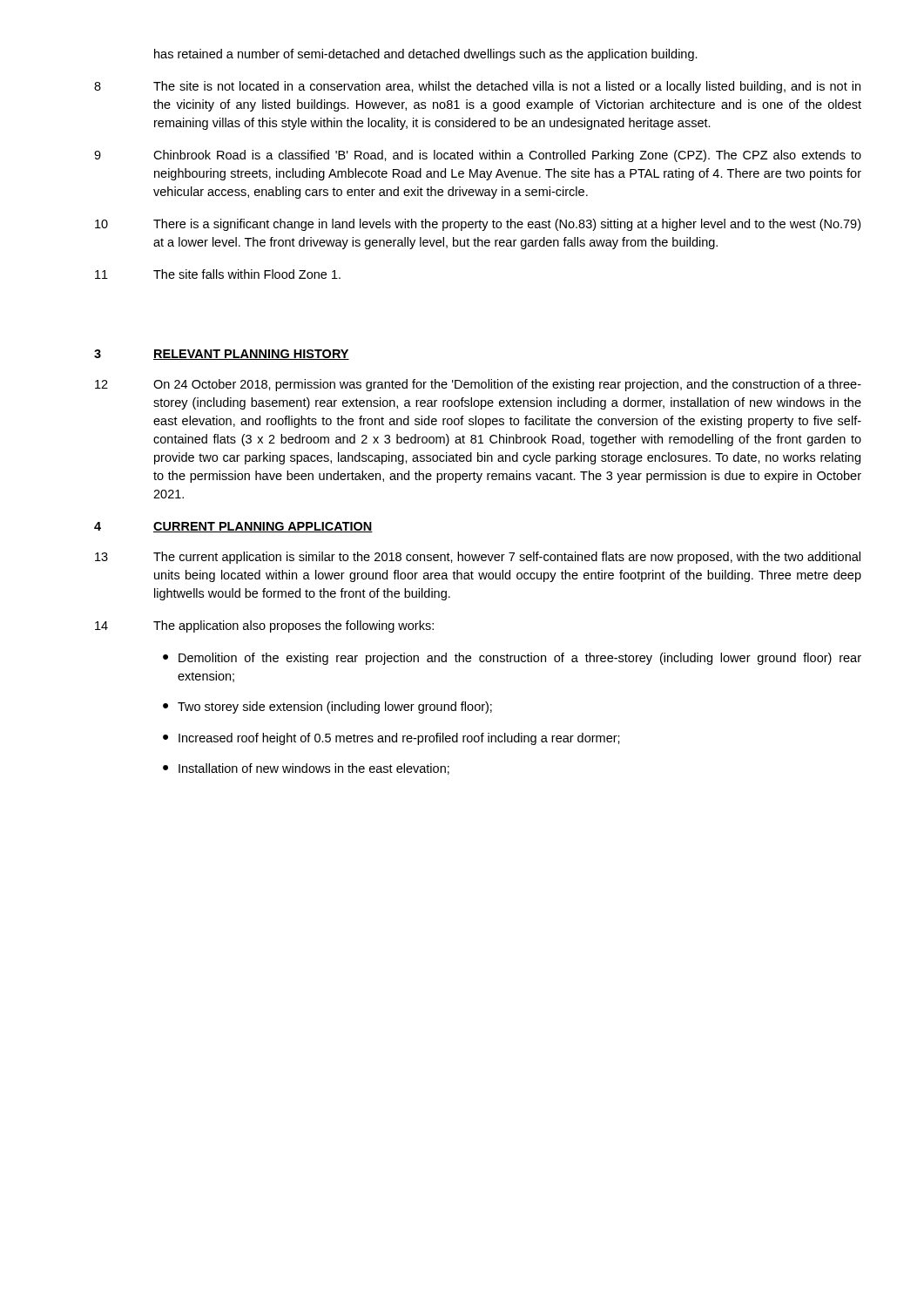The width and height of the screenshot is (924, 1307).
Task: Click the passage that begins "has retained a number of semi-detached"
Action: 507,55
